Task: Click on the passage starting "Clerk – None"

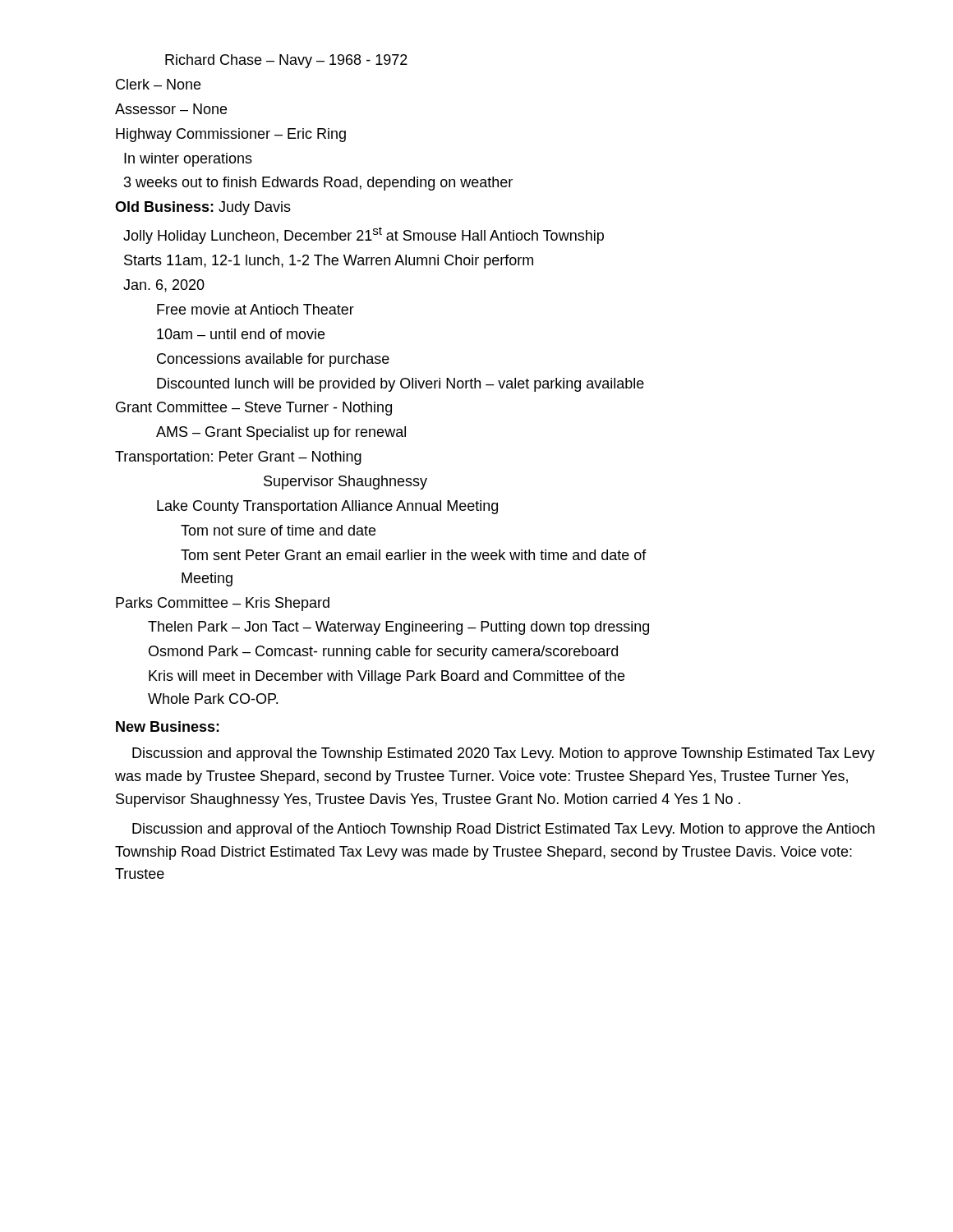Action: (x=158, y=85)
